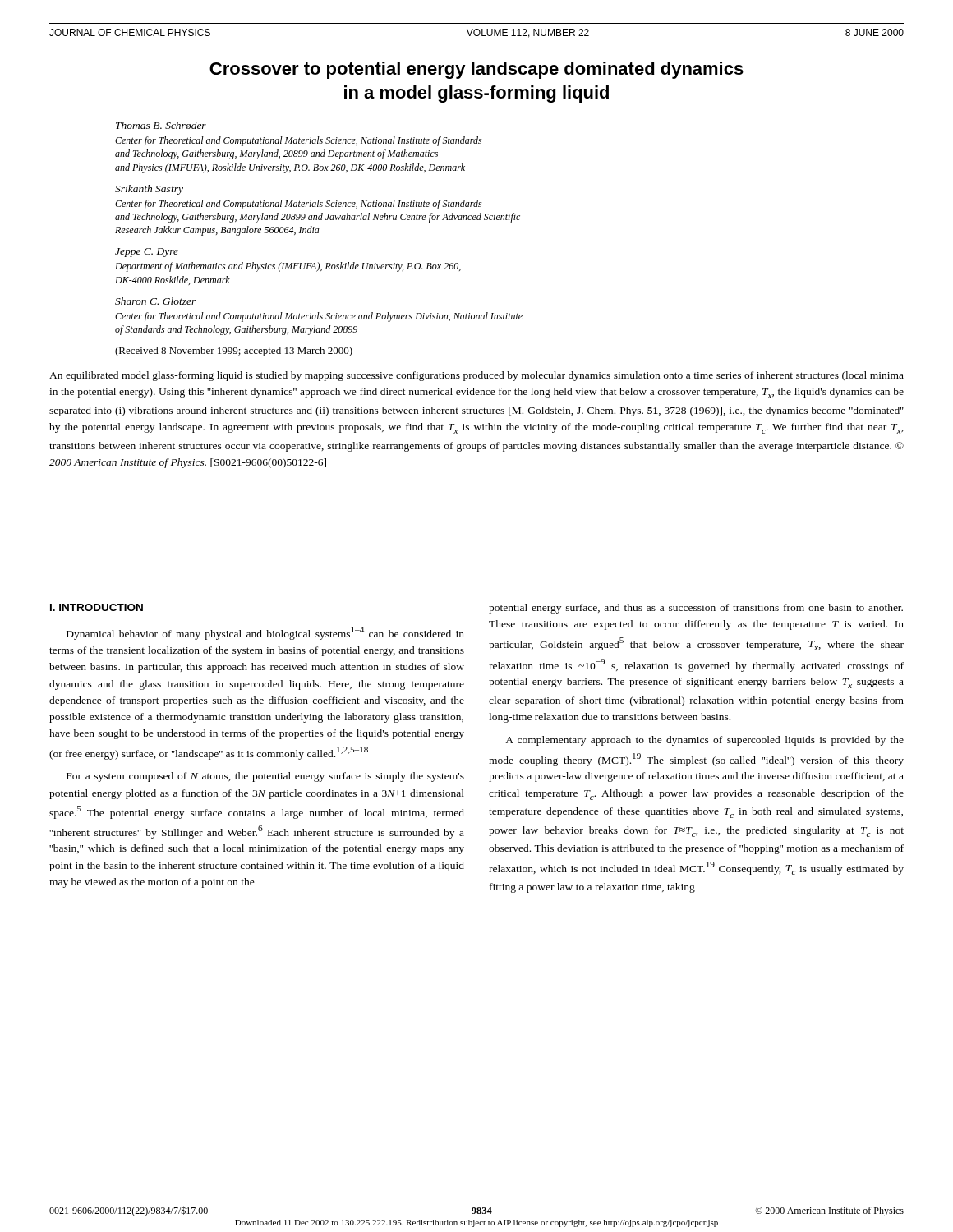Find the element starting "Dynamical behavior of many physical and biological systems1–4"

pyautogui.click(x=257, y=757)
